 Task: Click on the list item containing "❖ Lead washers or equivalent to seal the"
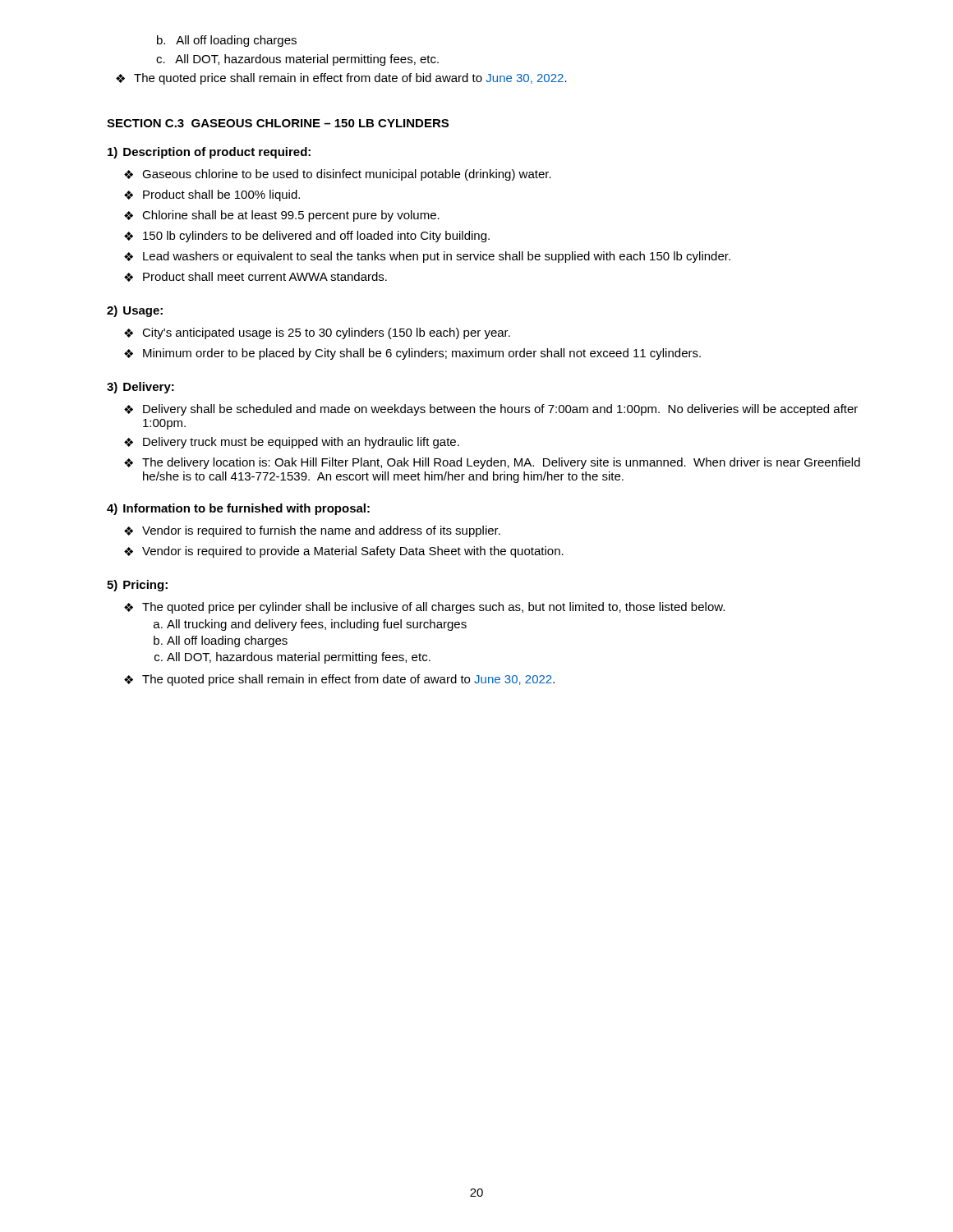(497, 257)
